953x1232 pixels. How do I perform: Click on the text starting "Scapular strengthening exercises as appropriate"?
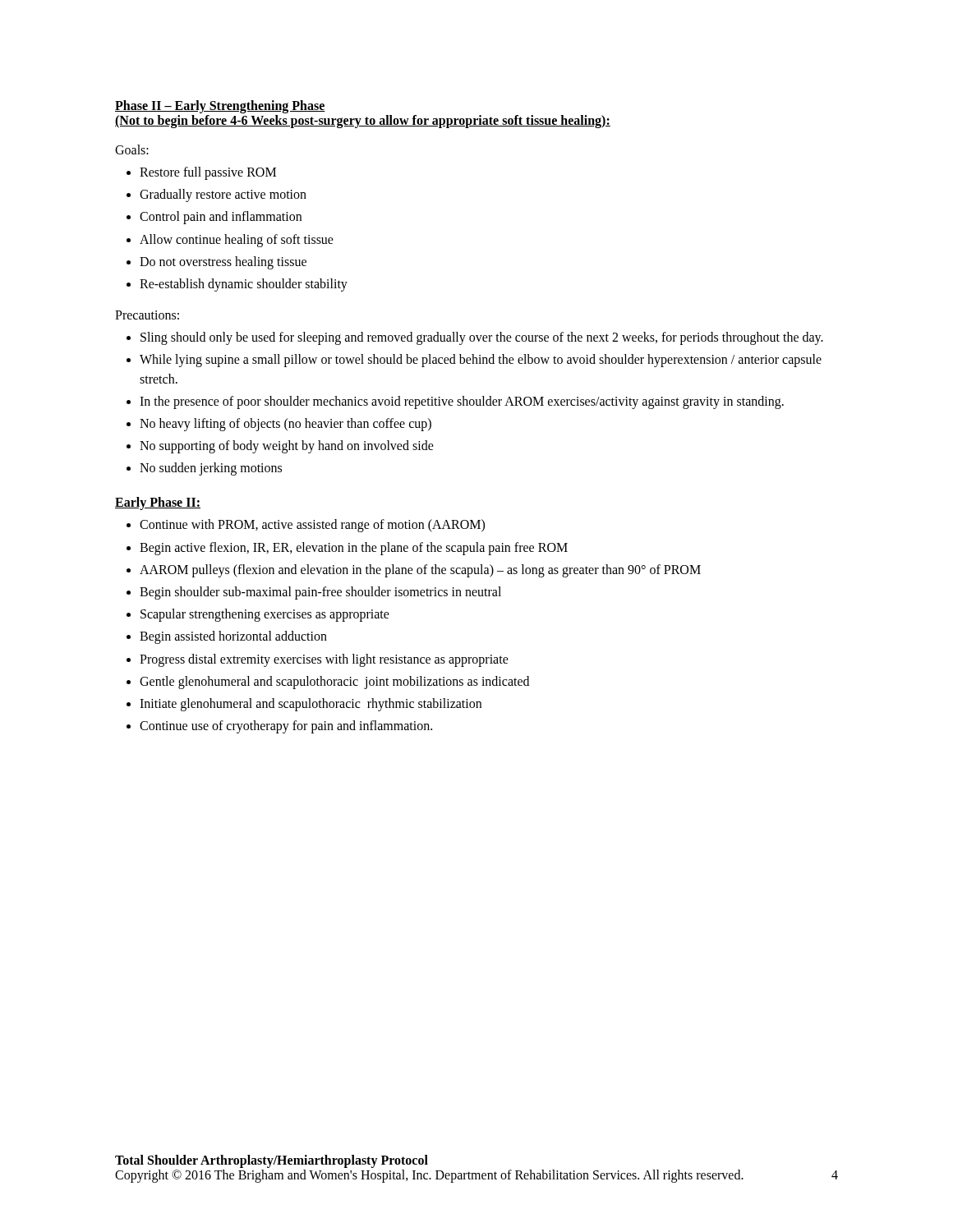pyautogui.click(x=265, y=614)
